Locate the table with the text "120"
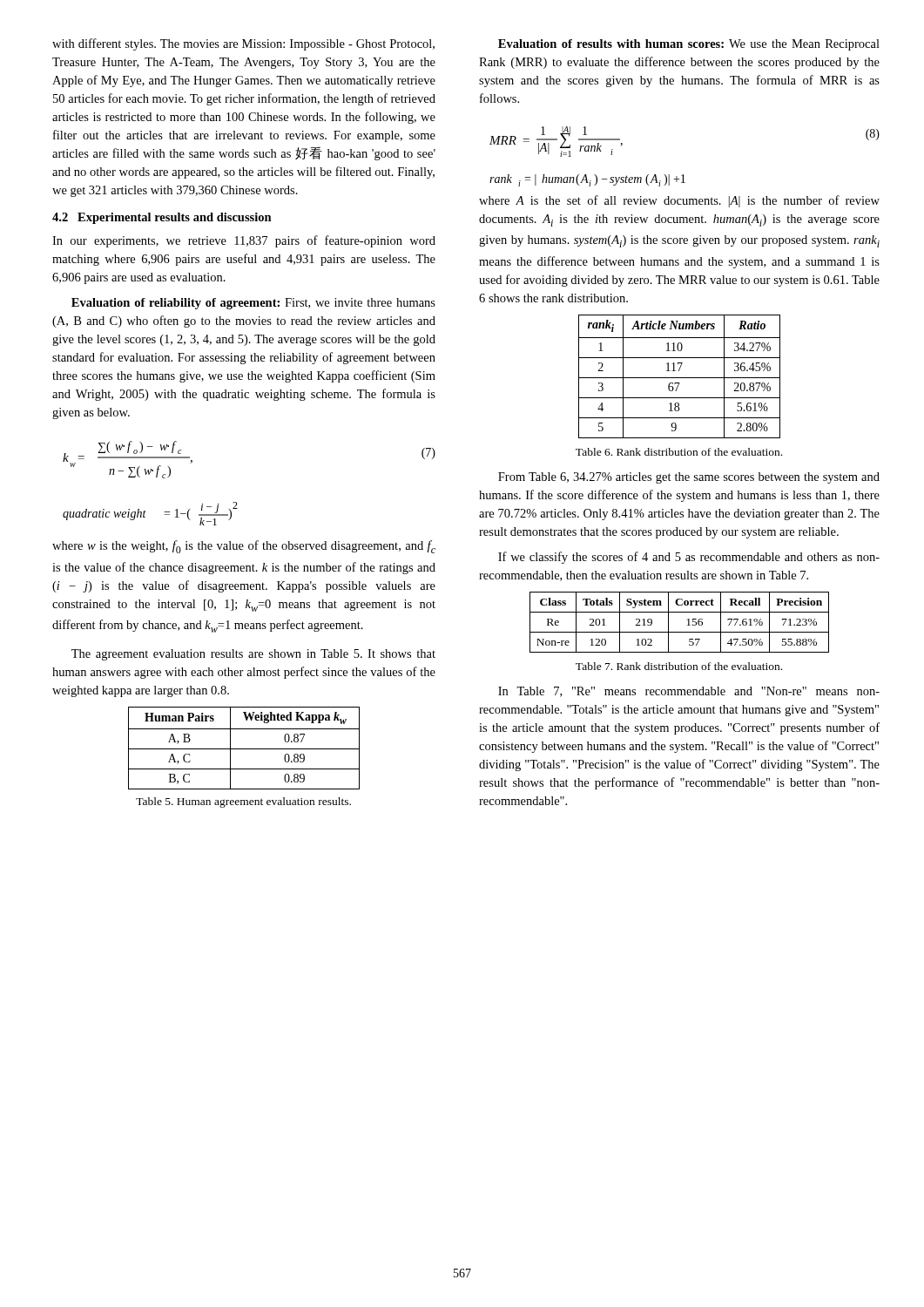Viewport: 924px width, 1307px height. click(679, 622)
